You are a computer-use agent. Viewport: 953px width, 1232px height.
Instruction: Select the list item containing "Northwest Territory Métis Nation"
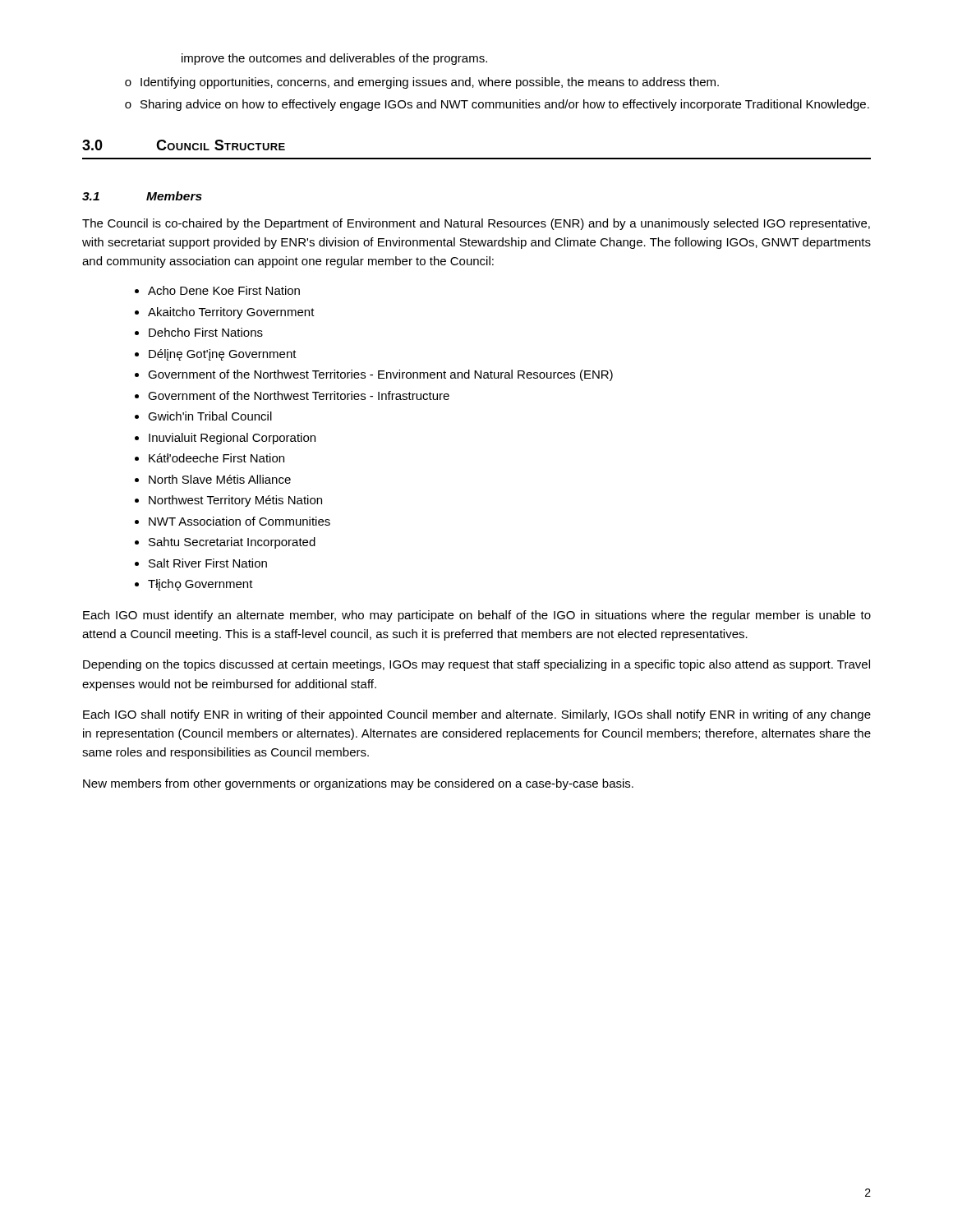coord(235,501)
